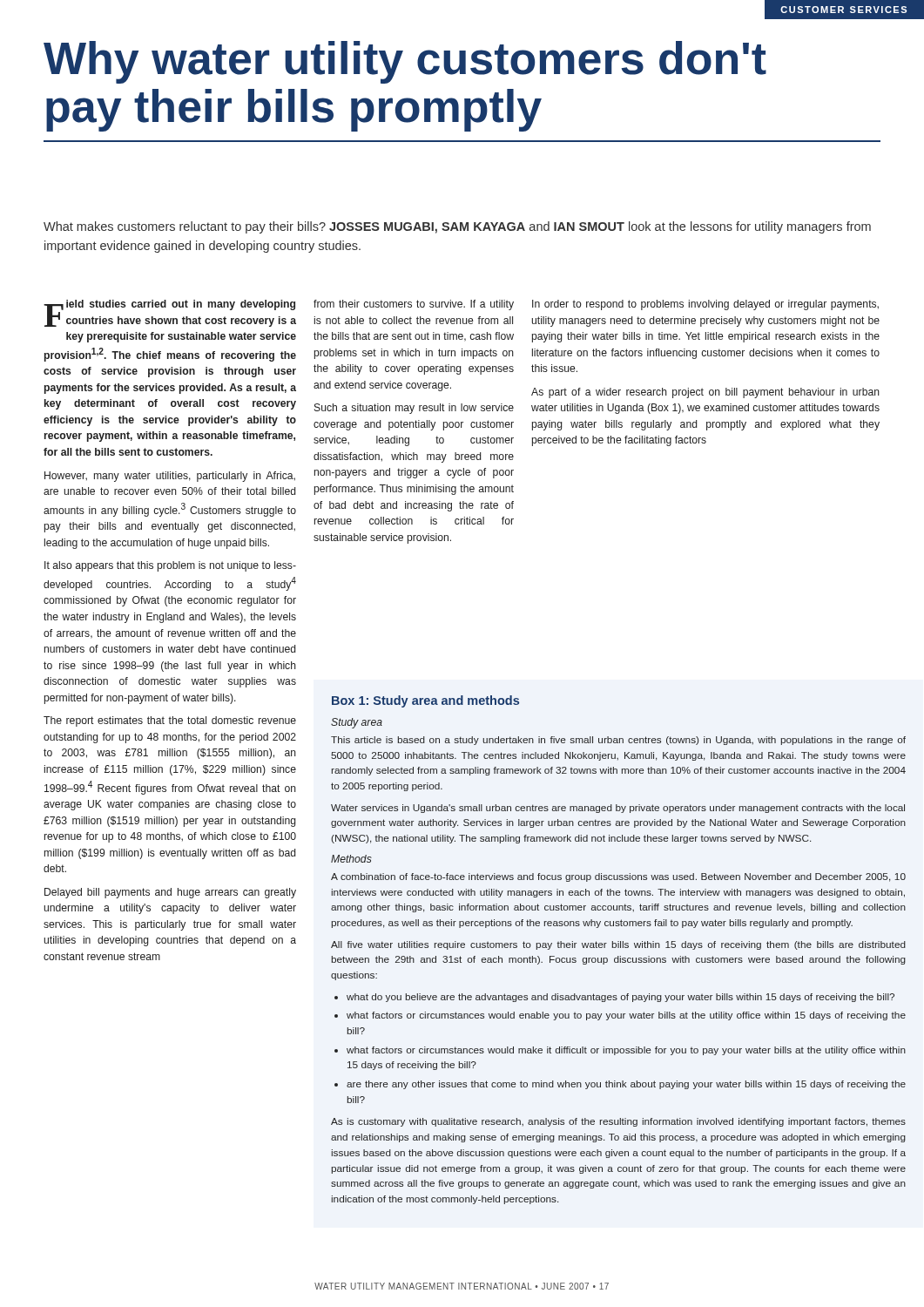The height and width of the screenshot is (1307, 924).
Task: Locate a section header
Action: click(425, 701)
